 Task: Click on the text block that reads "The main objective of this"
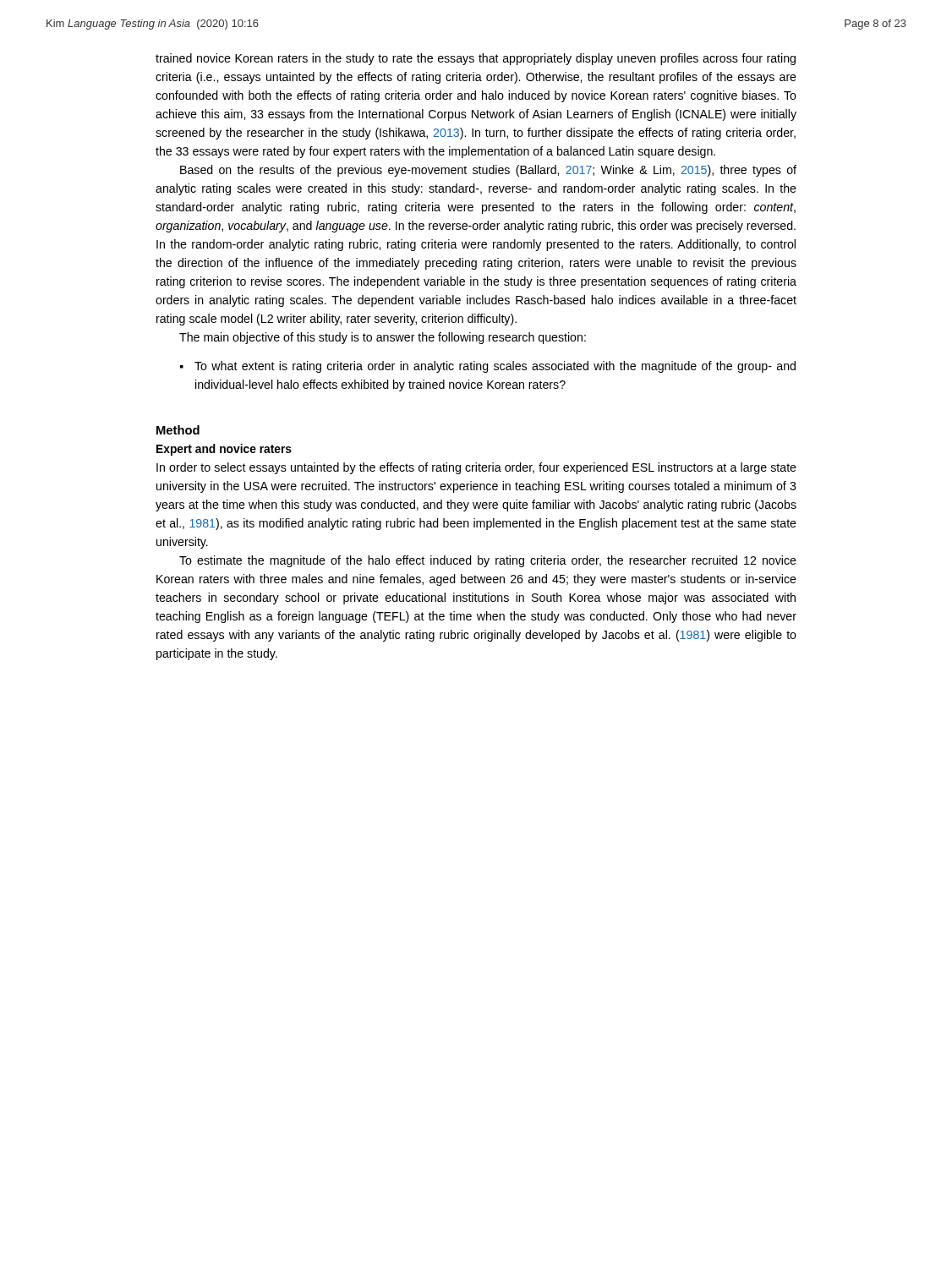pyautogui.click(x=476, y=337)
